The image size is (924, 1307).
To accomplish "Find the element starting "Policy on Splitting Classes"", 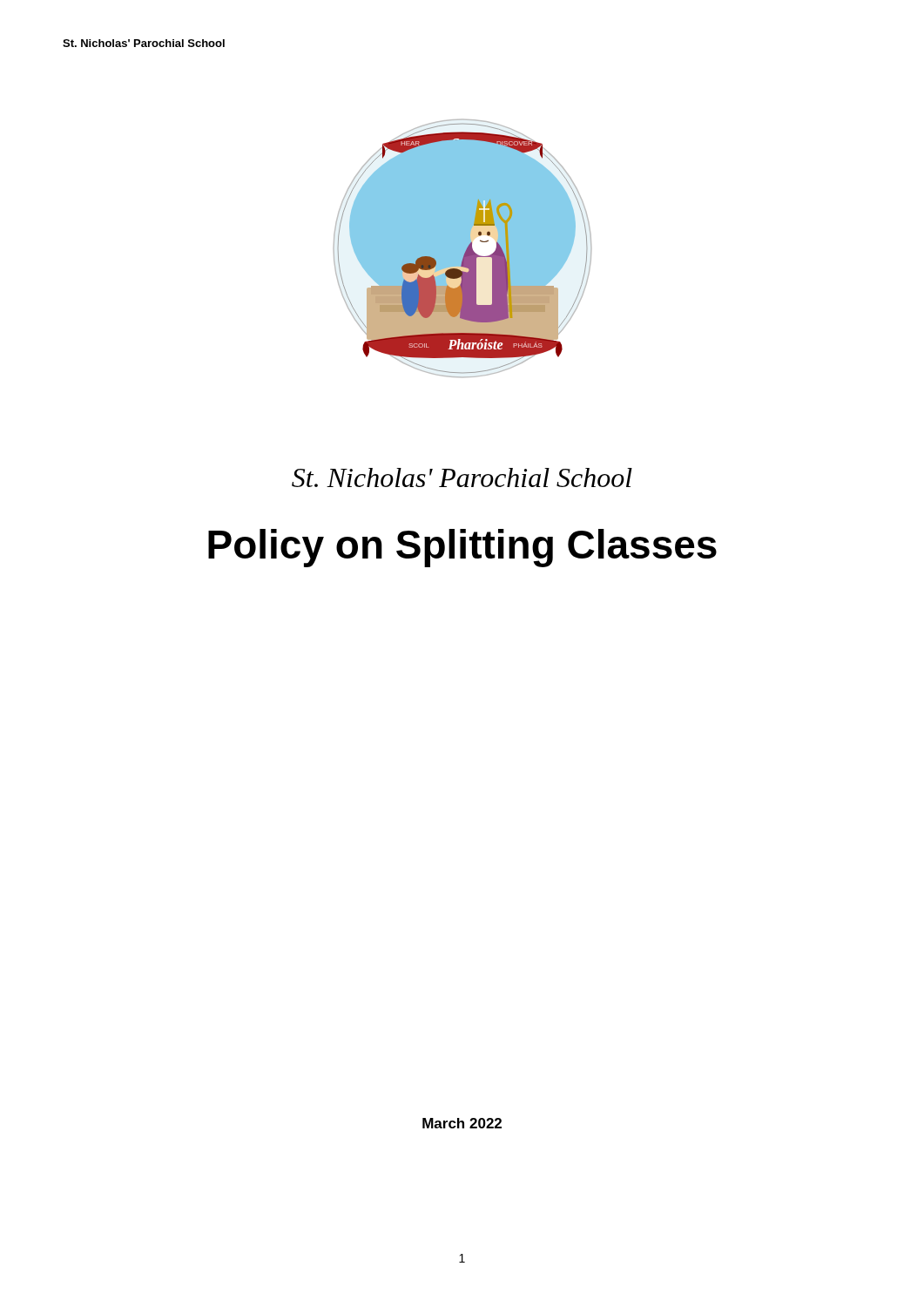I will 462,545.
